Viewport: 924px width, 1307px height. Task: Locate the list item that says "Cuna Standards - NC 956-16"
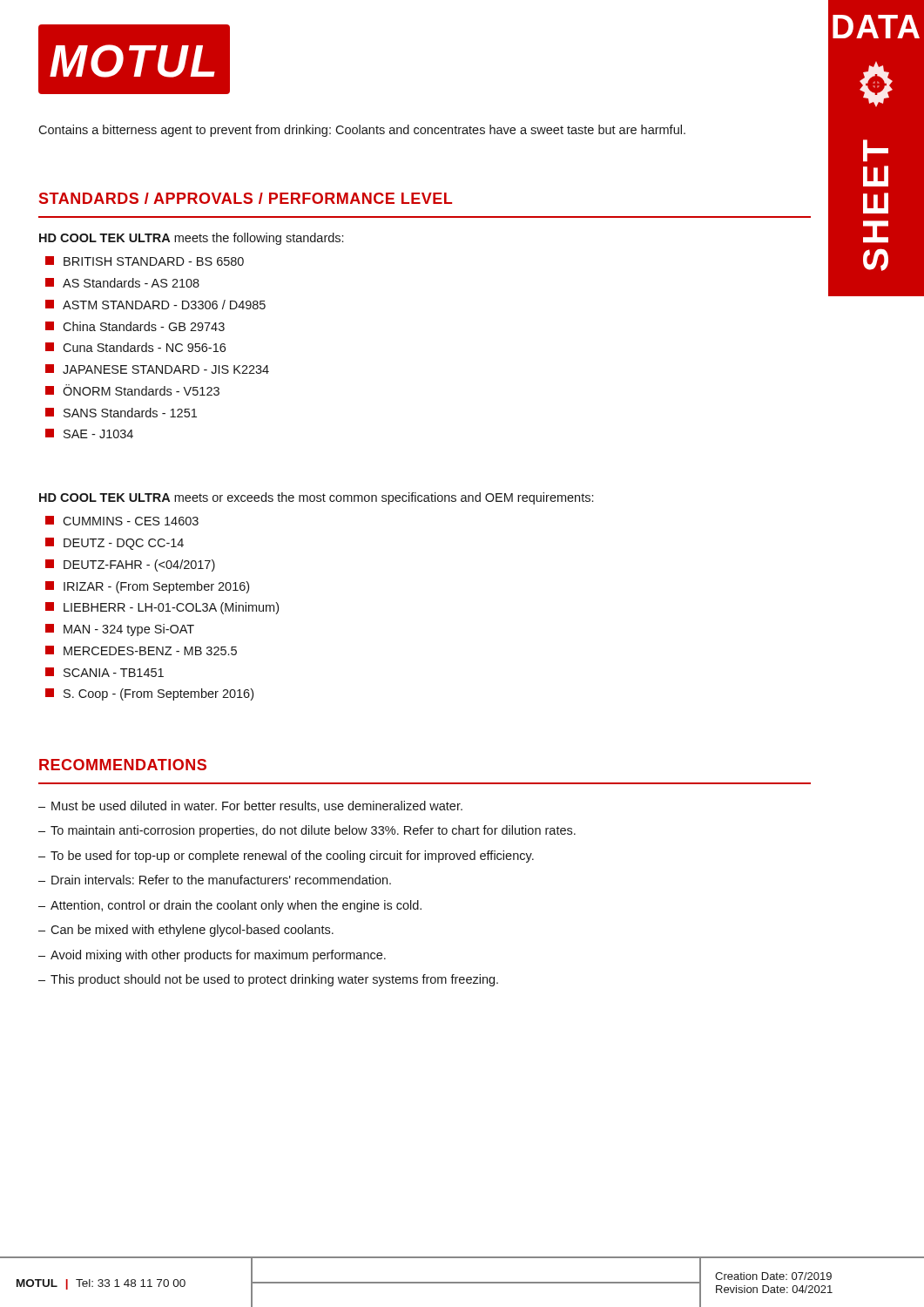click(x=136, y=348)
